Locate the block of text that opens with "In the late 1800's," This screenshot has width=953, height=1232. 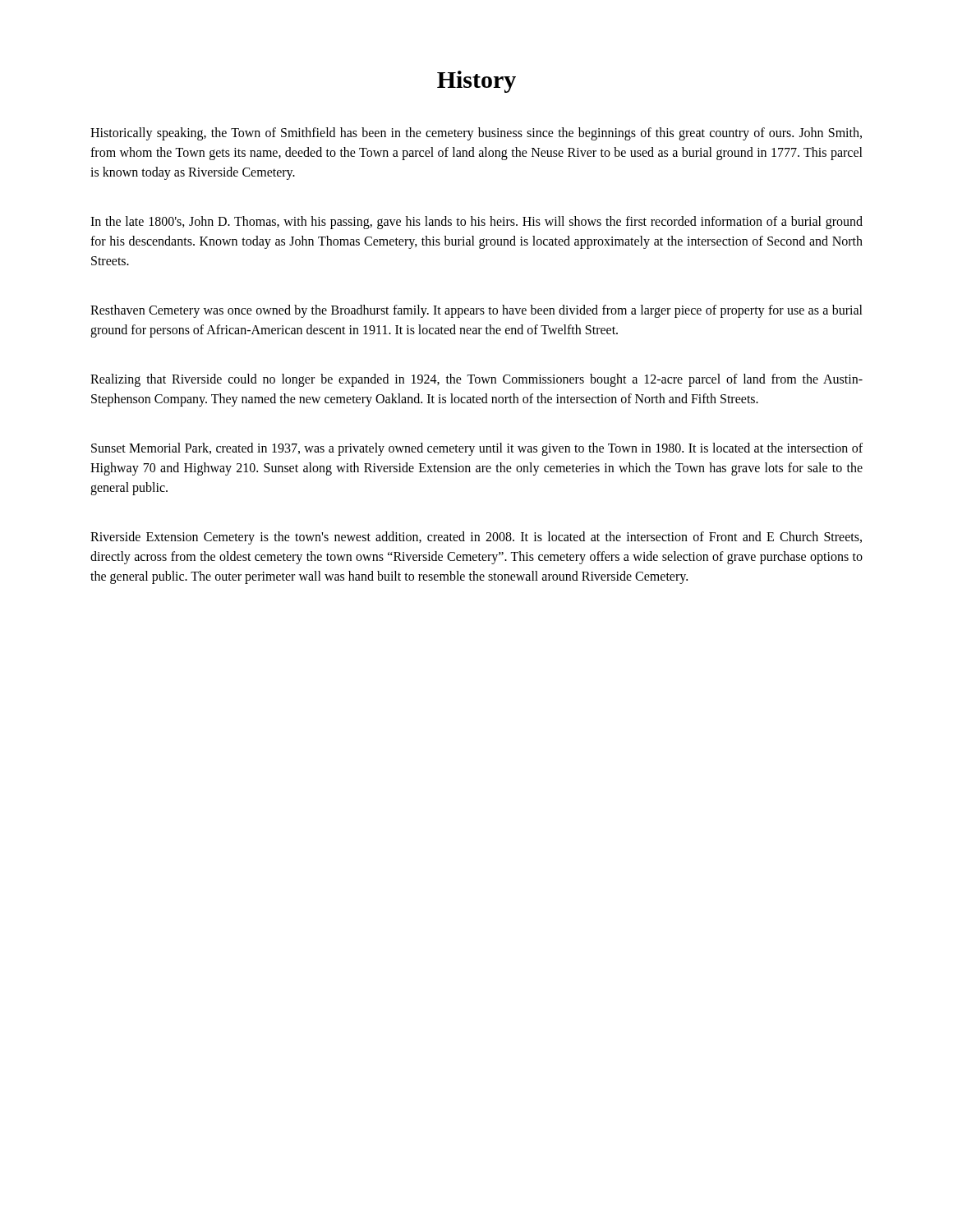tap(476, 241)
